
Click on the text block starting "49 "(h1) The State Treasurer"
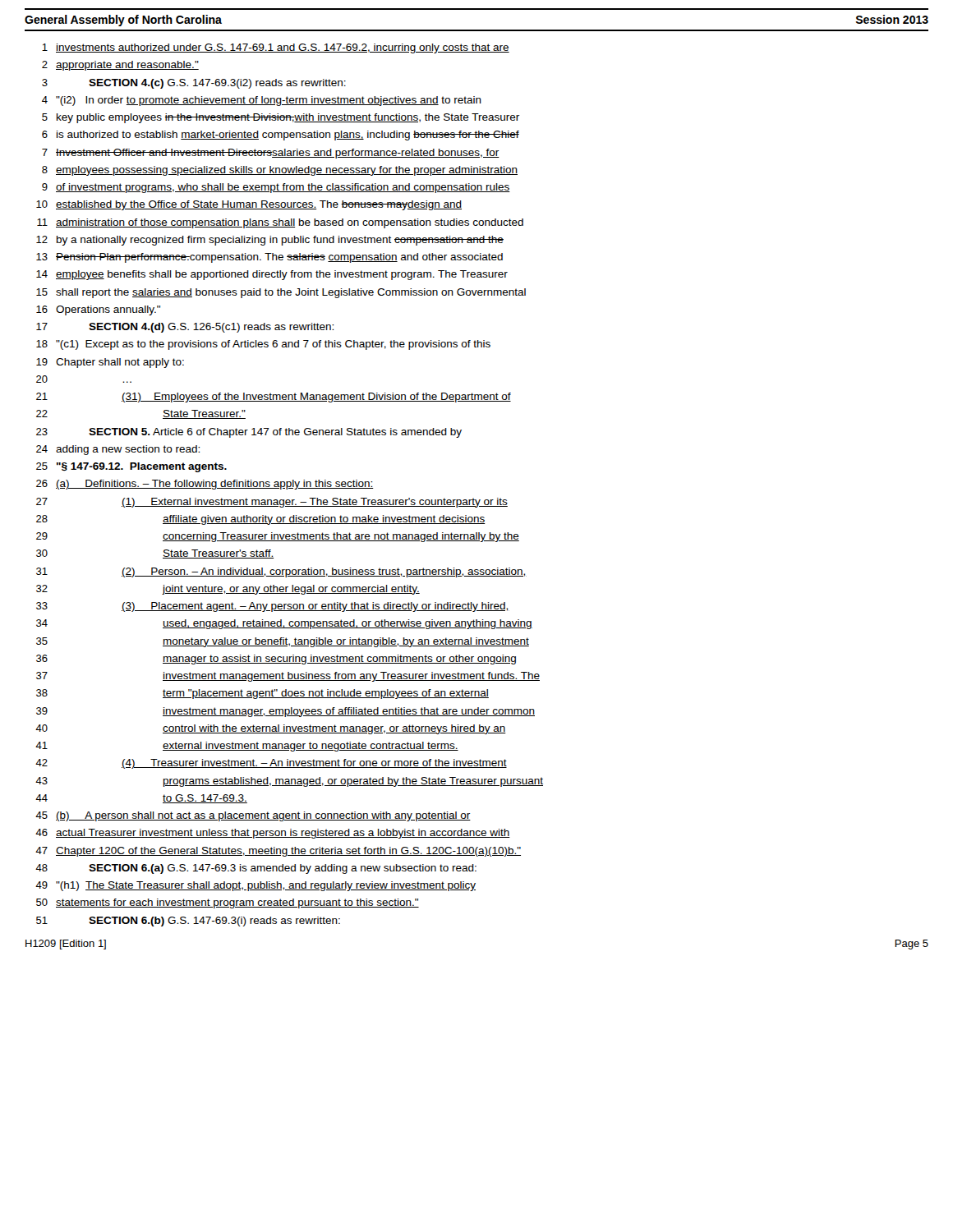tap(476, 894)
